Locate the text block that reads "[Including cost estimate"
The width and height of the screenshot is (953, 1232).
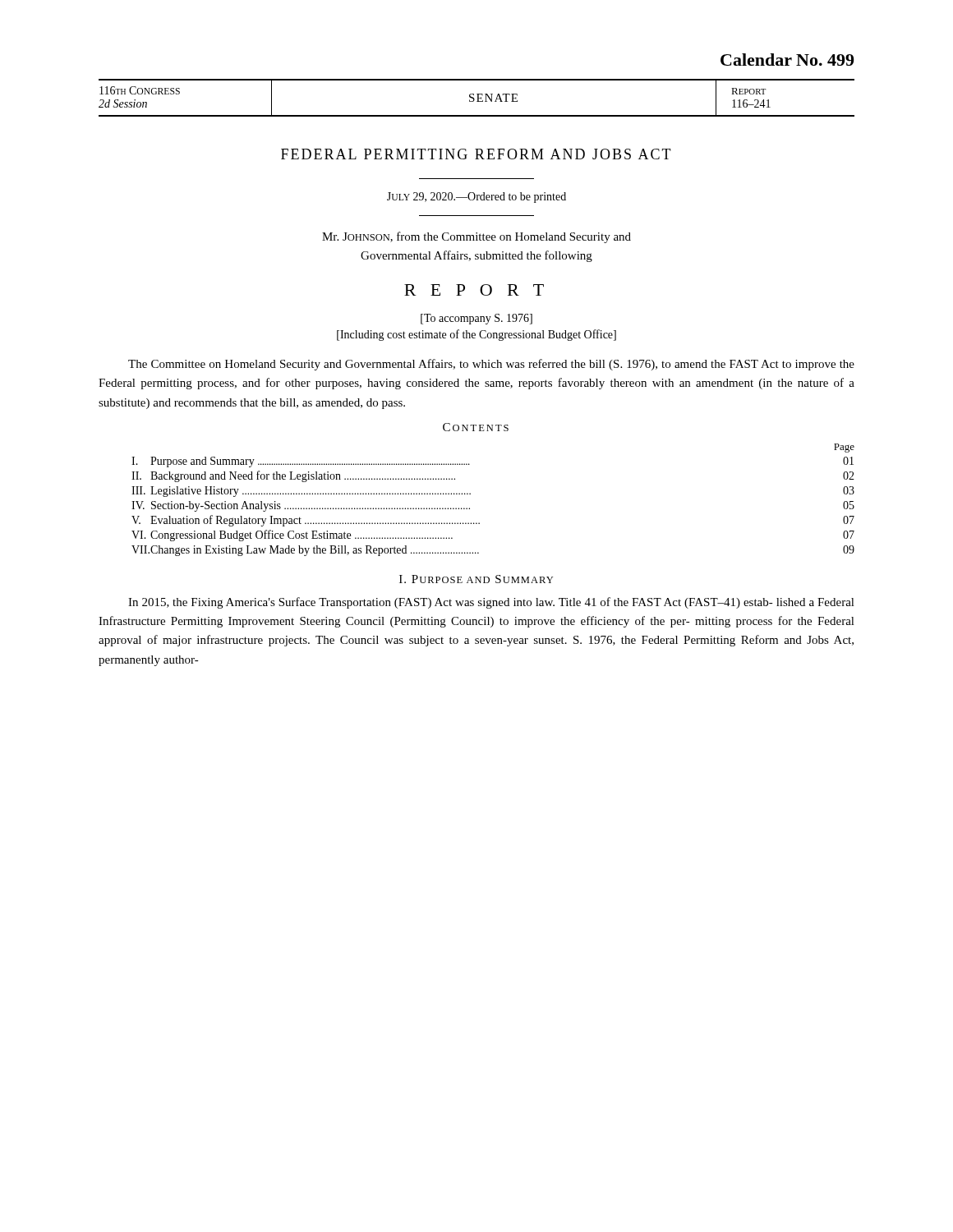(476, 335)
